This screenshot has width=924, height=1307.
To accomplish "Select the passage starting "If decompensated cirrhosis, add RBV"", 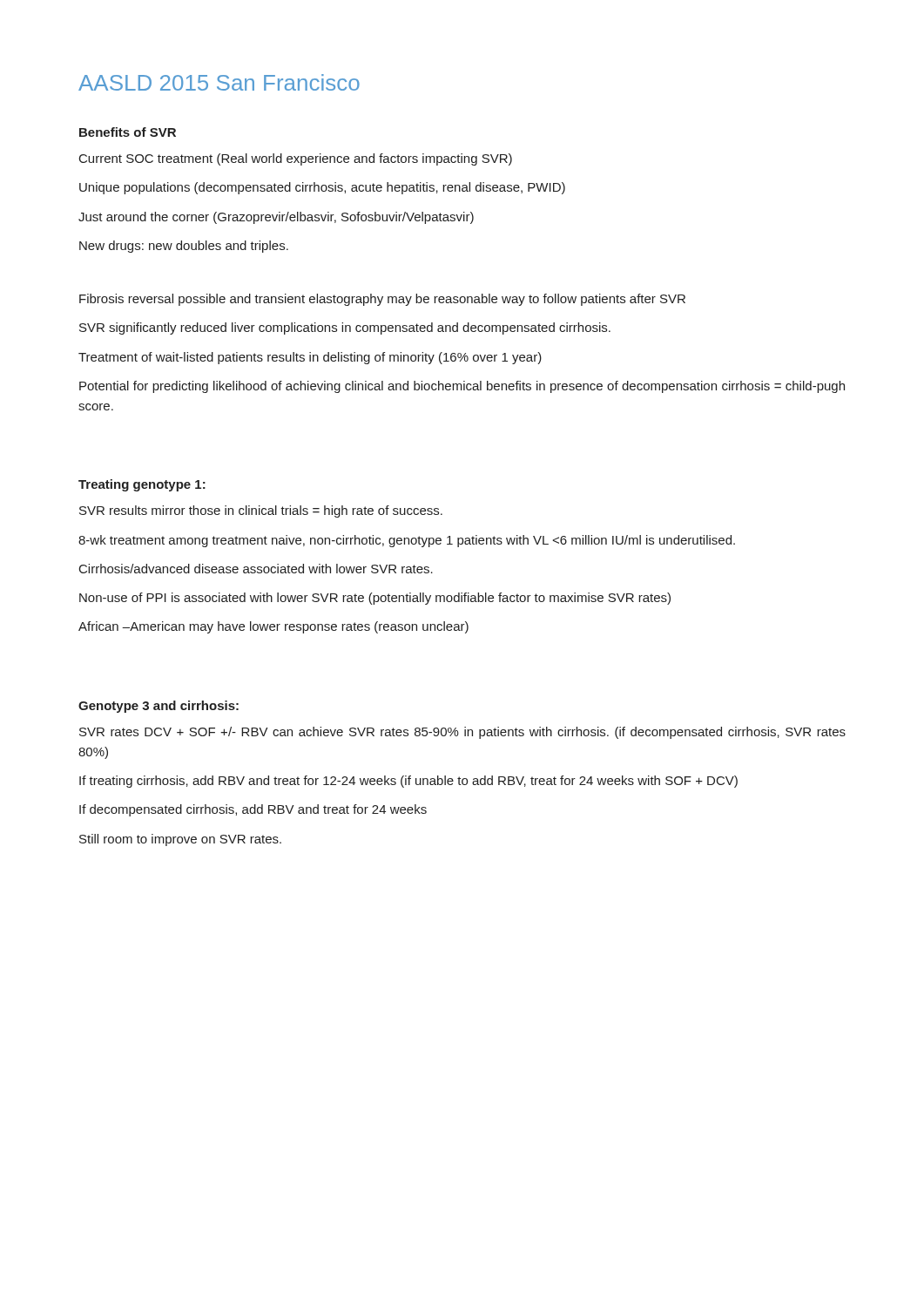I will 253,809.
